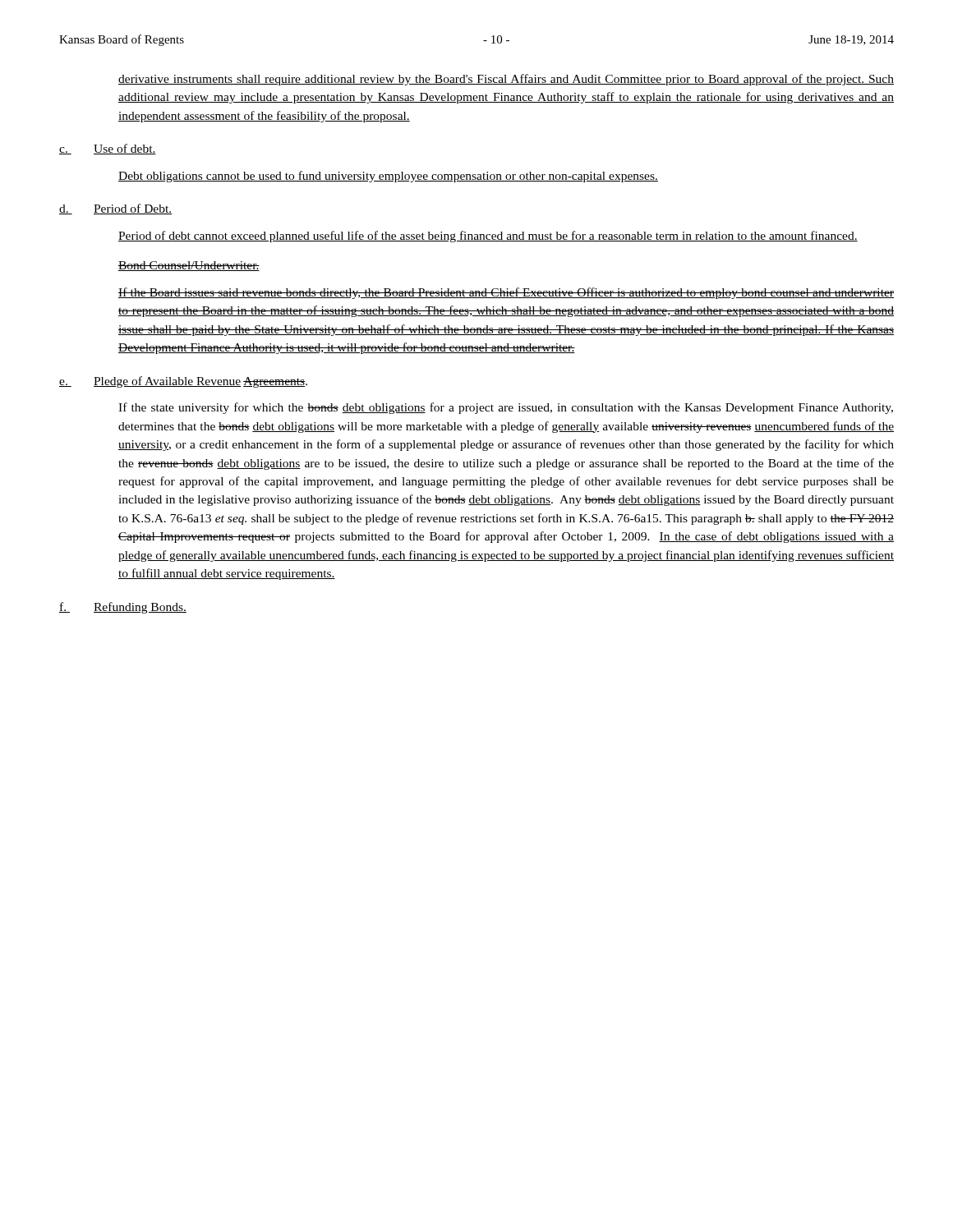Find "f. Refunding Bonds." on this page
The height and width of the screenshot is (1232, 953).
point(123,607)
